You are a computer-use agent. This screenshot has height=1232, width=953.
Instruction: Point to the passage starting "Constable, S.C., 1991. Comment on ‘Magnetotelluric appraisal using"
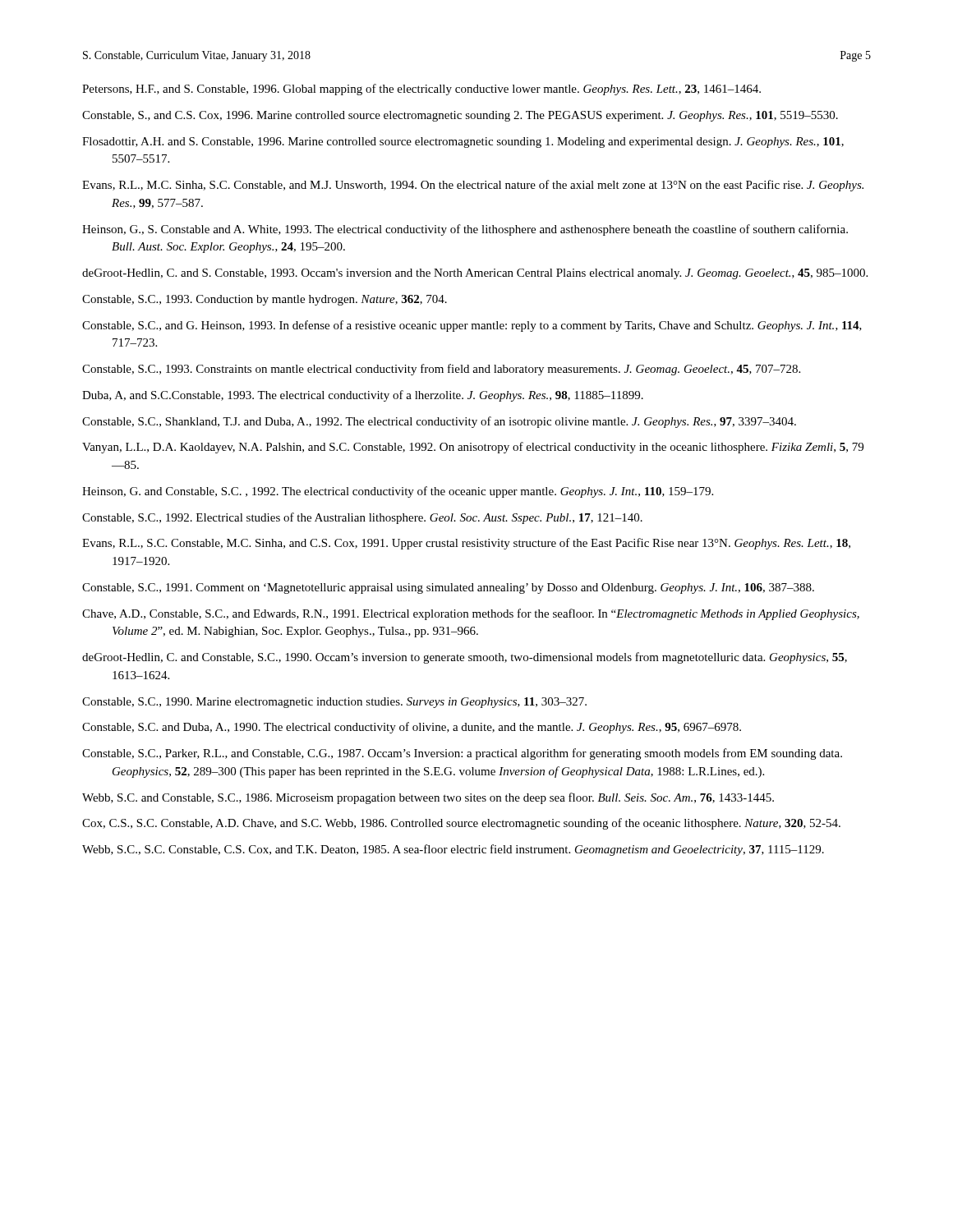tap(448, 587)
